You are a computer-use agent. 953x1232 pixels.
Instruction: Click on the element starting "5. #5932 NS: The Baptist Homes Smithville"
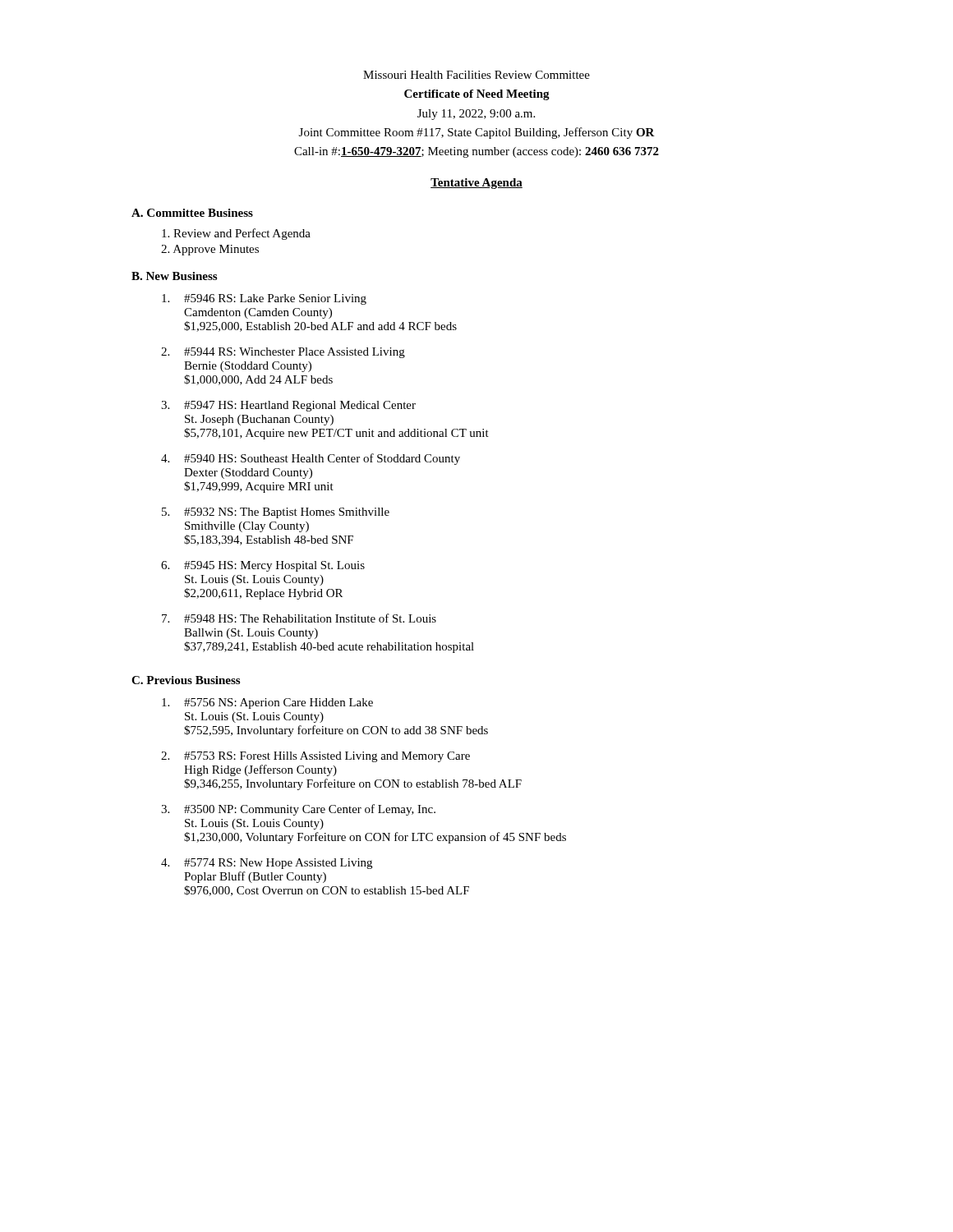[275, 526]
